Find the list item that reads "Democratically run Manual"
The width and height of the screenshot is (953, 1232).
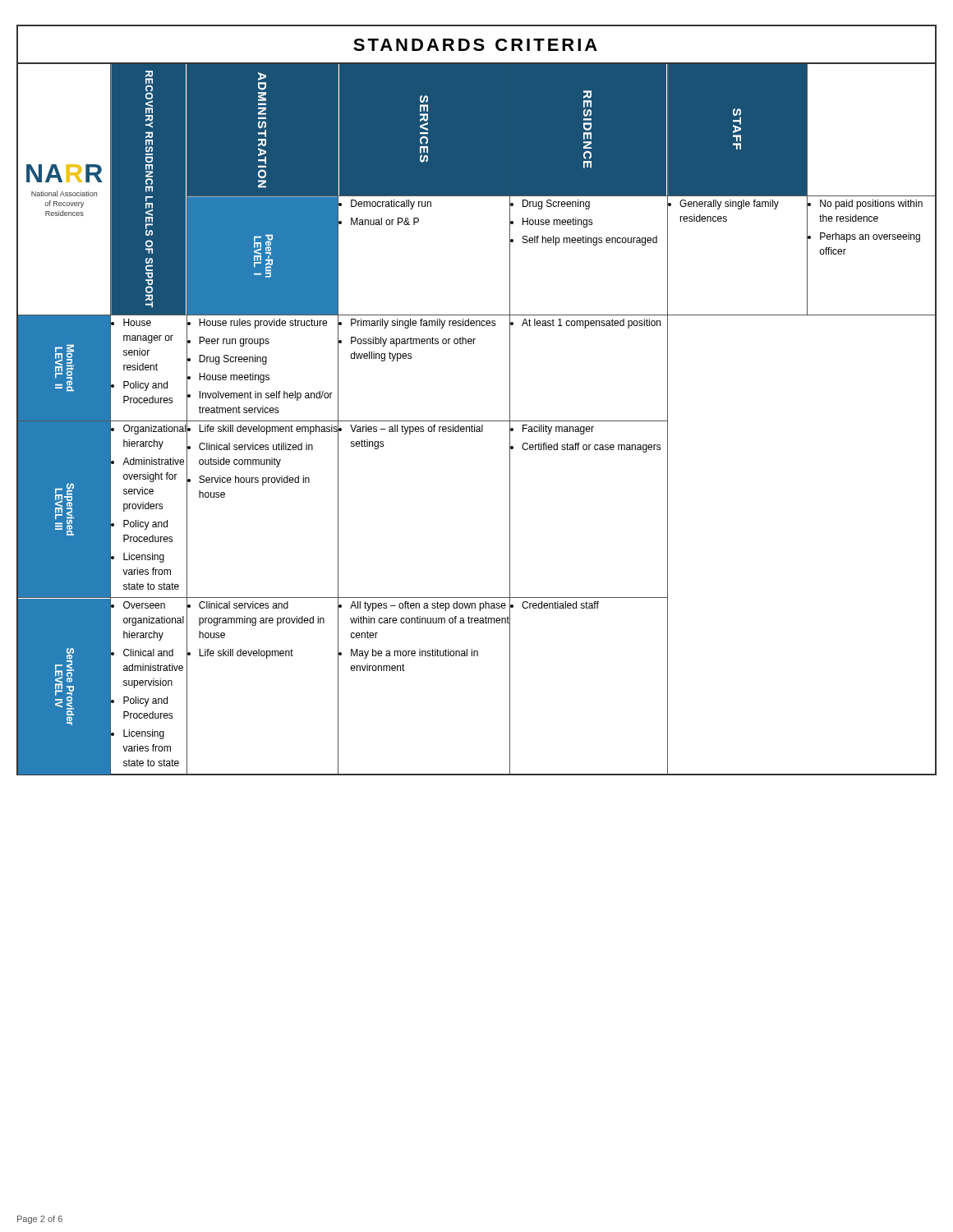click(x=430, y=213)
